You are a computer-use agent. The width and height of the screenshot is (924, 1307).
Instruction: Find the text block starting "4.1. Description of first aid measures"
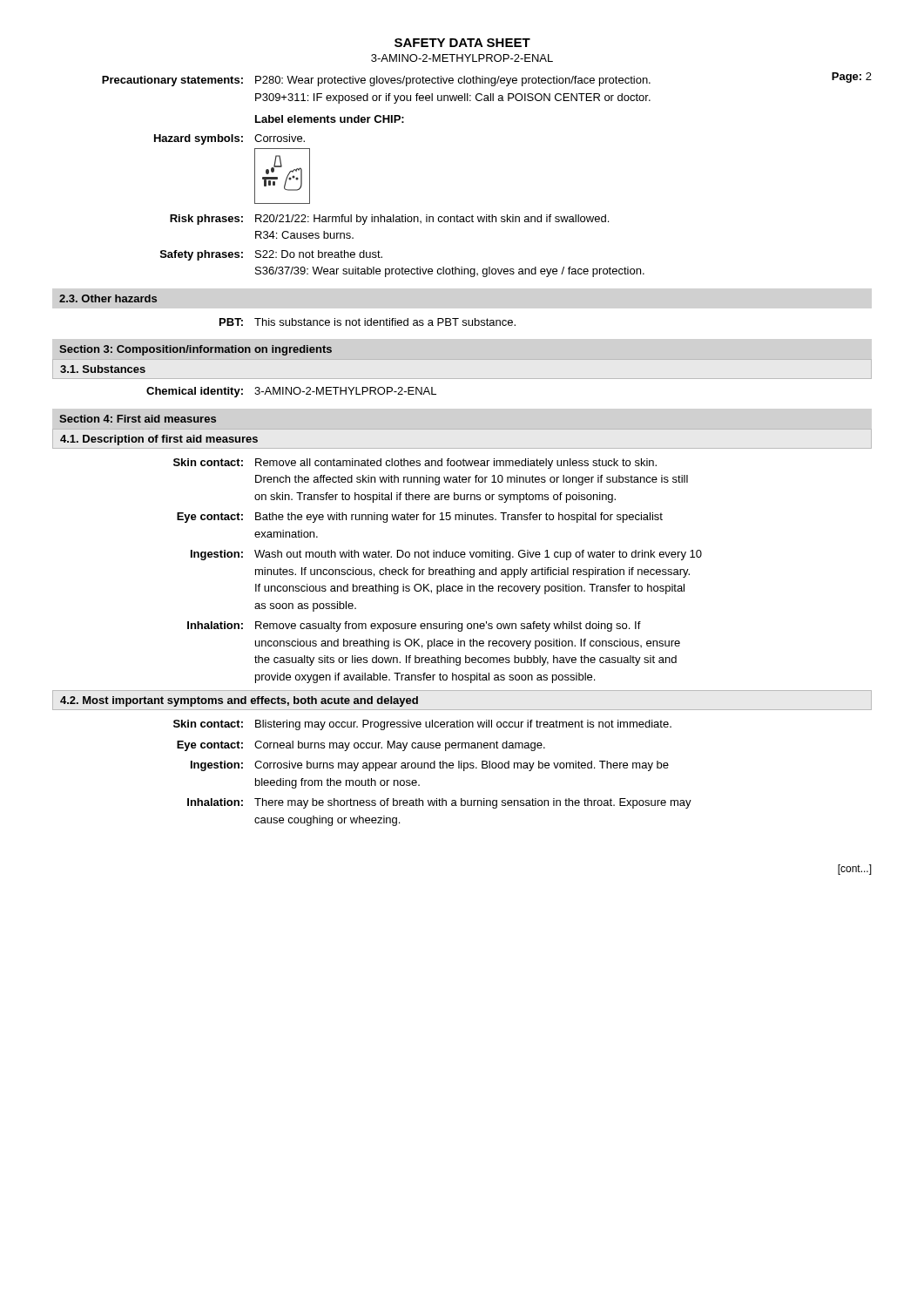159,438
